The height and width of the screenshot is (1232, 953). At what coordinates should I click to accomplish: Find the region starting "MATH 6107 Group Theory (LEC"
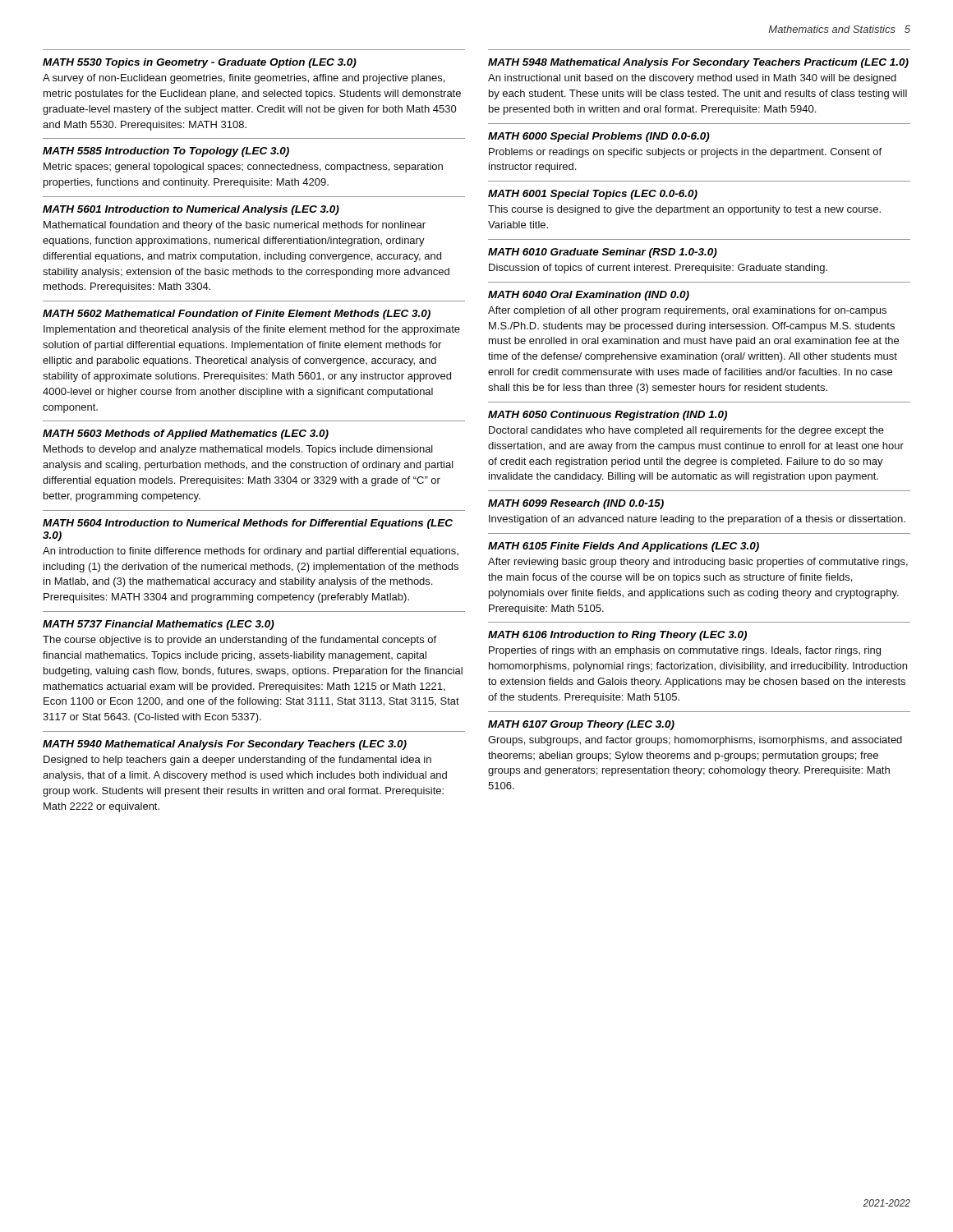pyautogui.click(x=699, y=756)
